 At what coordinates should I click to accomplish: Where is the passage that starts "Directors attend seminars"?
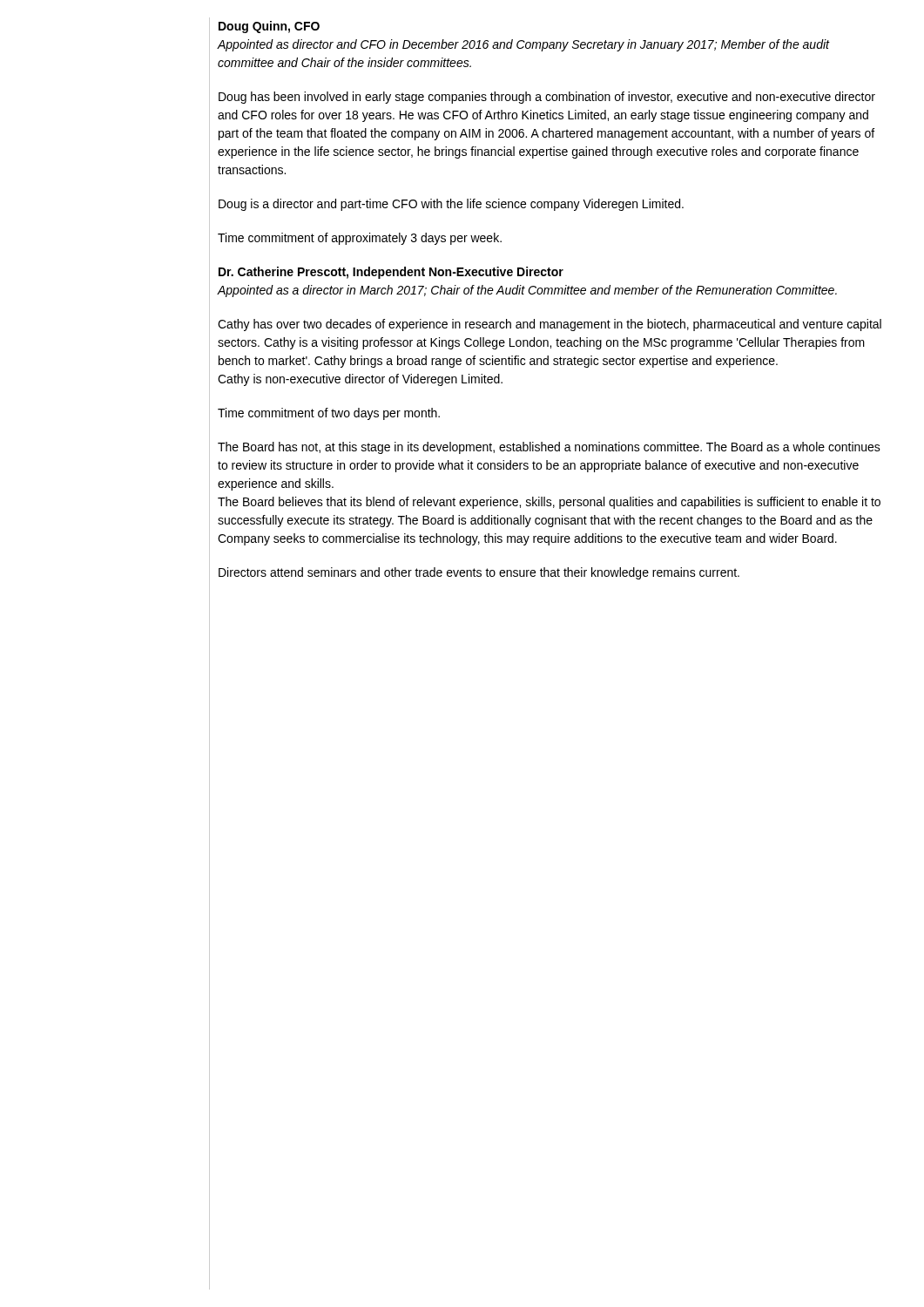click(553, 573)
